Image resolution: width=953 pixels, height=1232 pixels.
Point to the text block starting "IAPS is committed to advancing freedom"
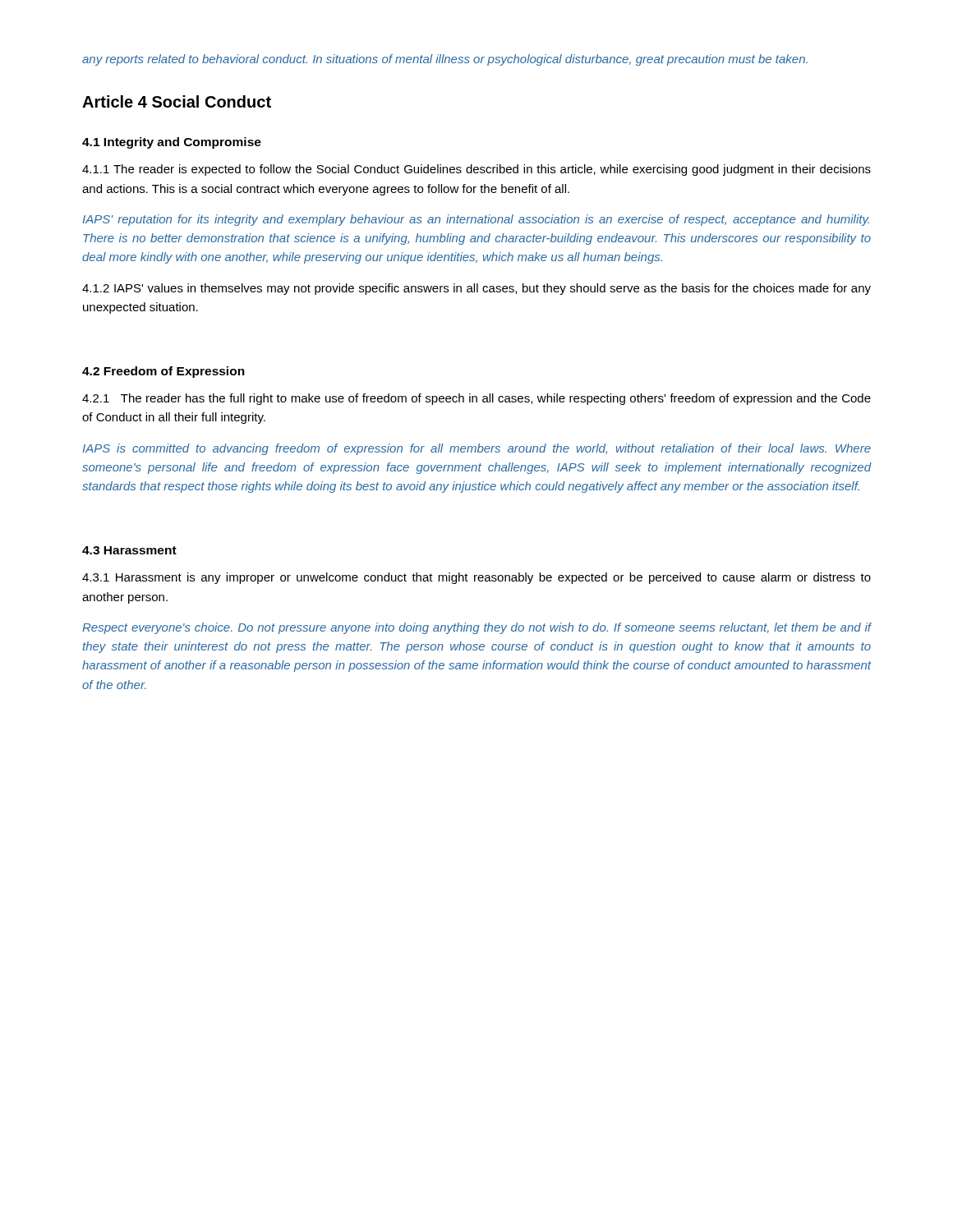pos(476,467)
